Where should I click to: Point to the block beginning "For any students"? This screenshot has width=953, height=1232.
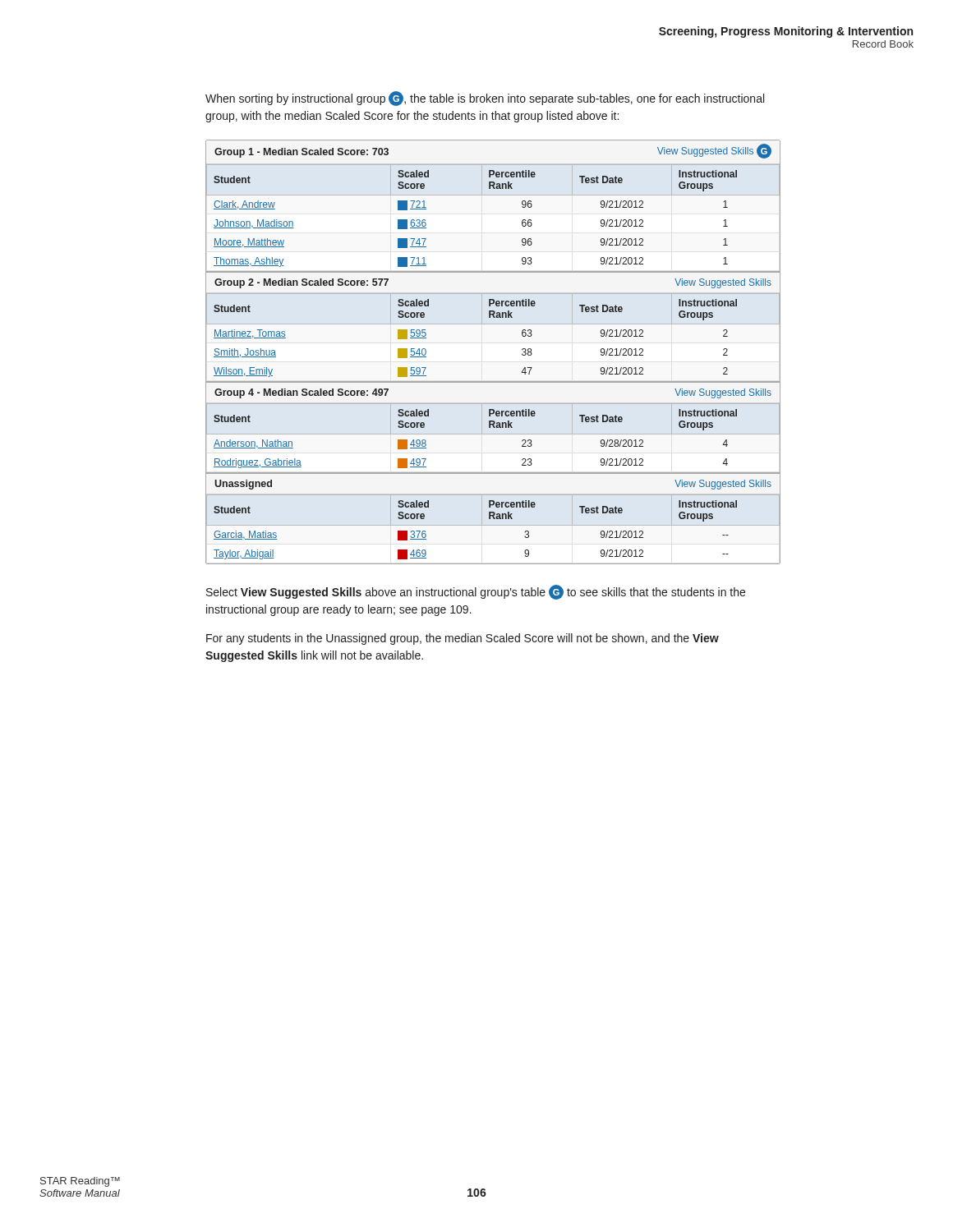click(462, 647)
